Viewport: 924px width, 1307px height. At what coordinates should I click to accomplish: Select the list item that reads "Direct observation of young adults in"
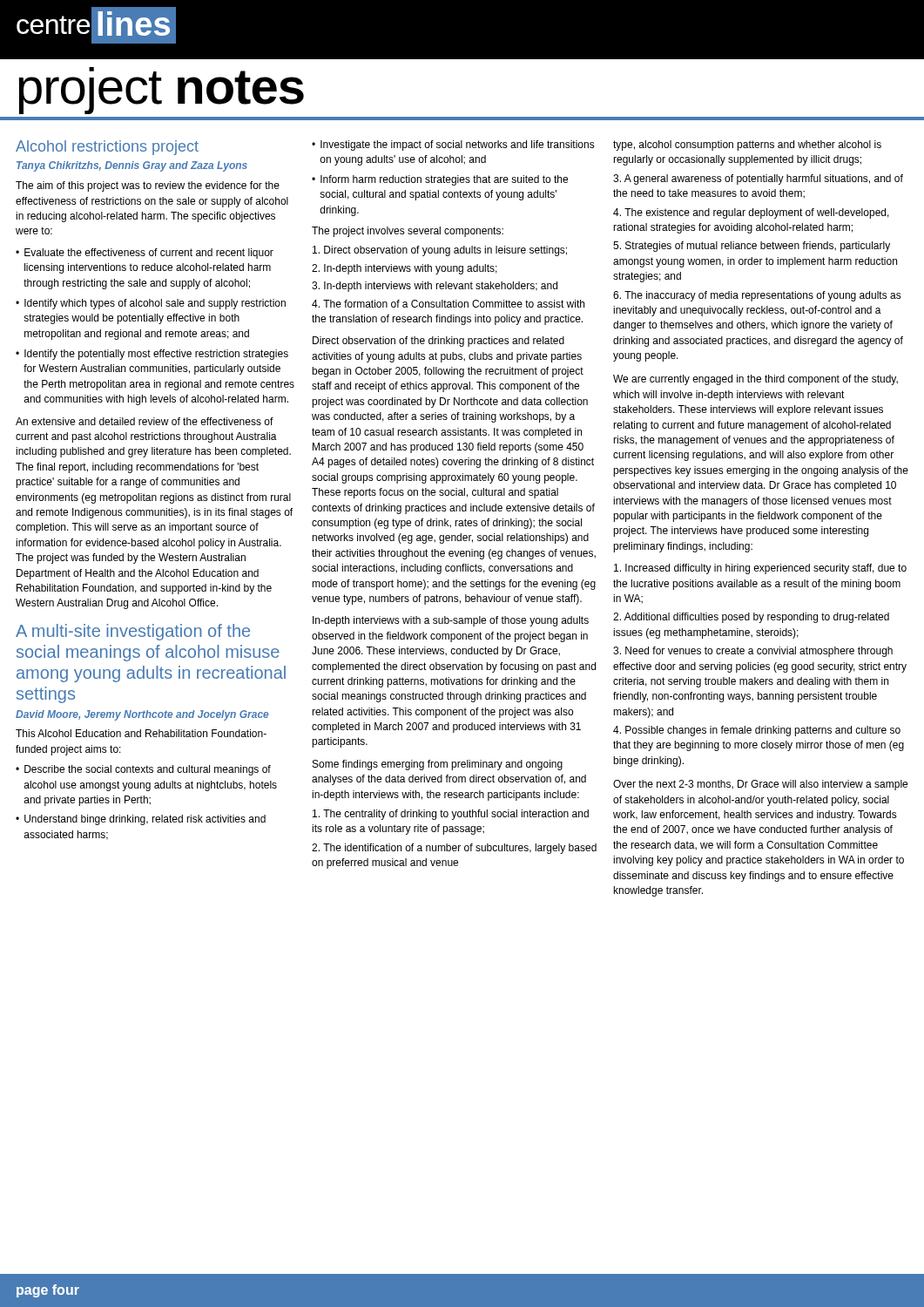(440, 250)
